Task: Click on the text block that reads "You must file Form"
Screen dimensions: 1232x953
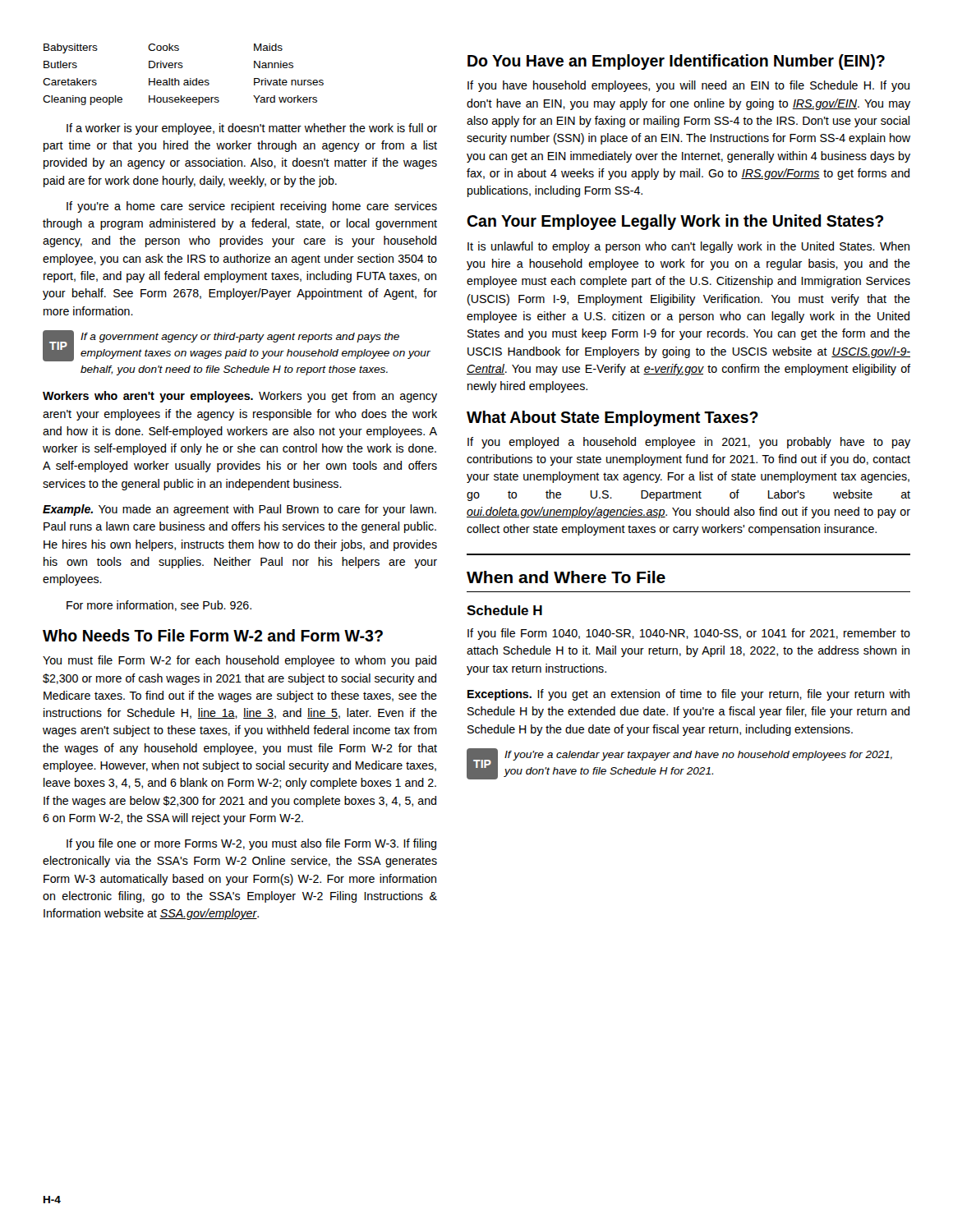Action: coord(240,788)
